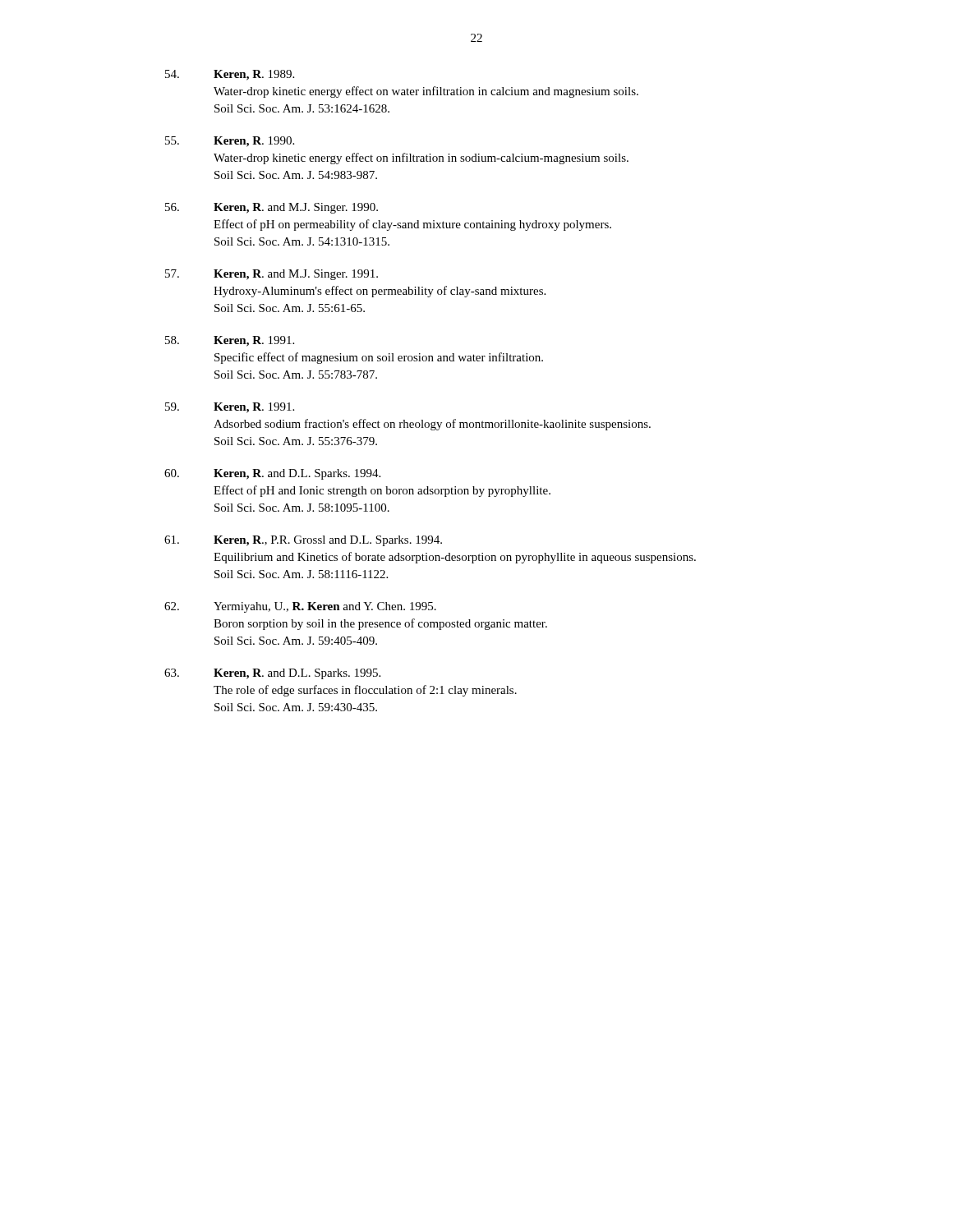Locate the list item that reads "56. Keren, R. and M.J. Singer. 1990."
953x1232 pixels.
coord(505,225)
